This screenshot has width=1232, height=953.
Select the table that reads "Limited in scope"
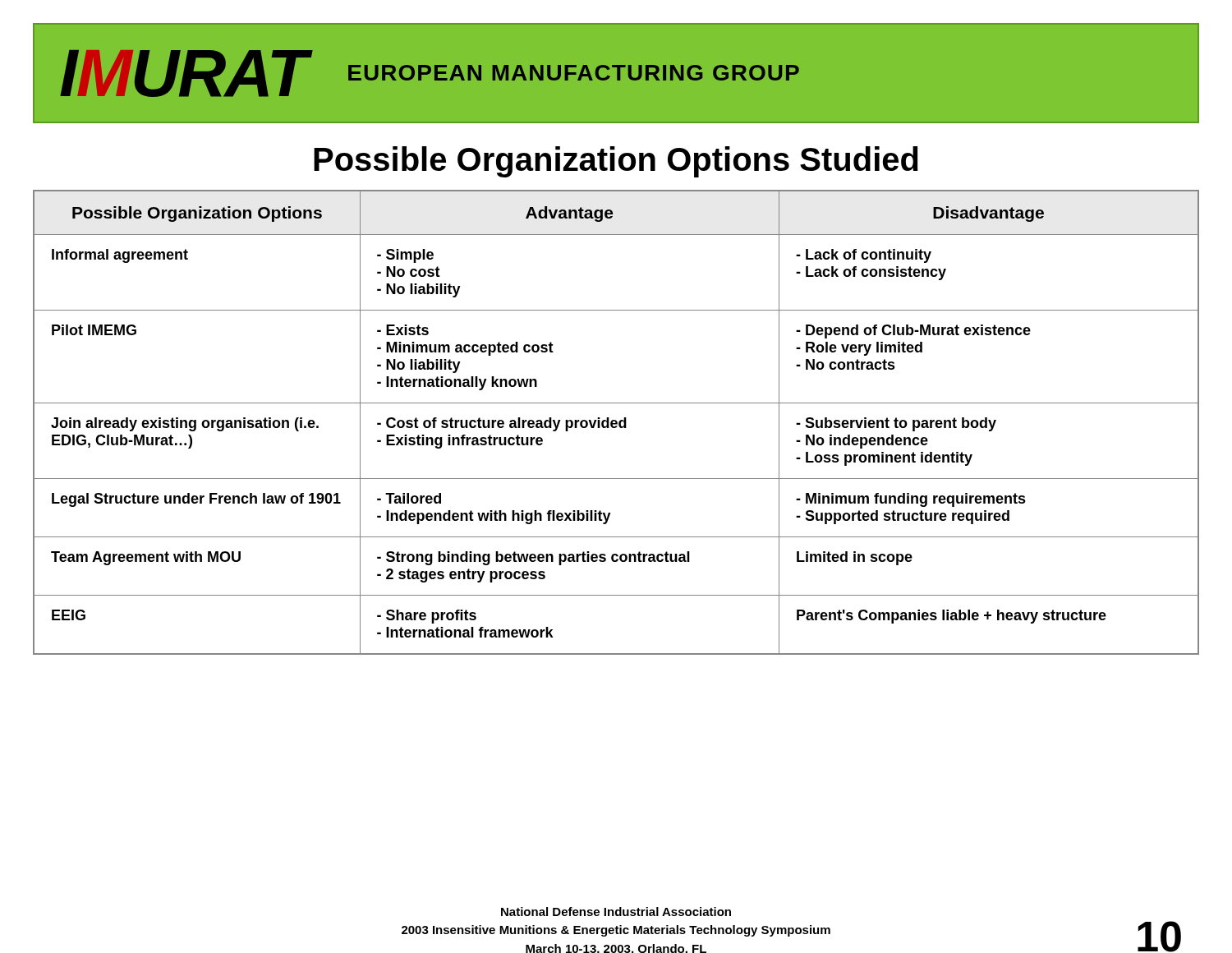tap(616, 422)
